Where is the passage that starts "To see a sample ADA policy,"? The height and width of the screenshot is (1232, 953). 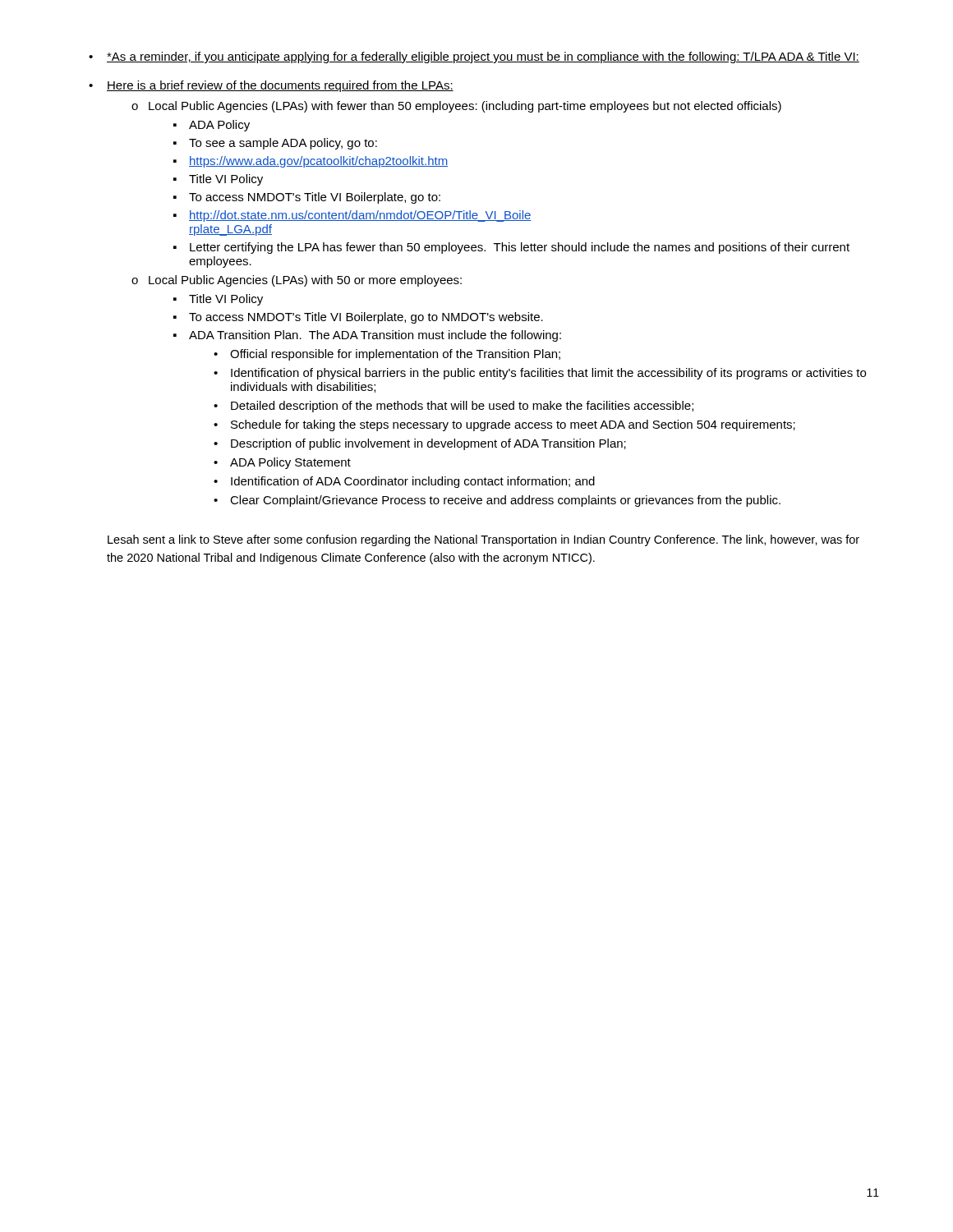tap(283, 142)
